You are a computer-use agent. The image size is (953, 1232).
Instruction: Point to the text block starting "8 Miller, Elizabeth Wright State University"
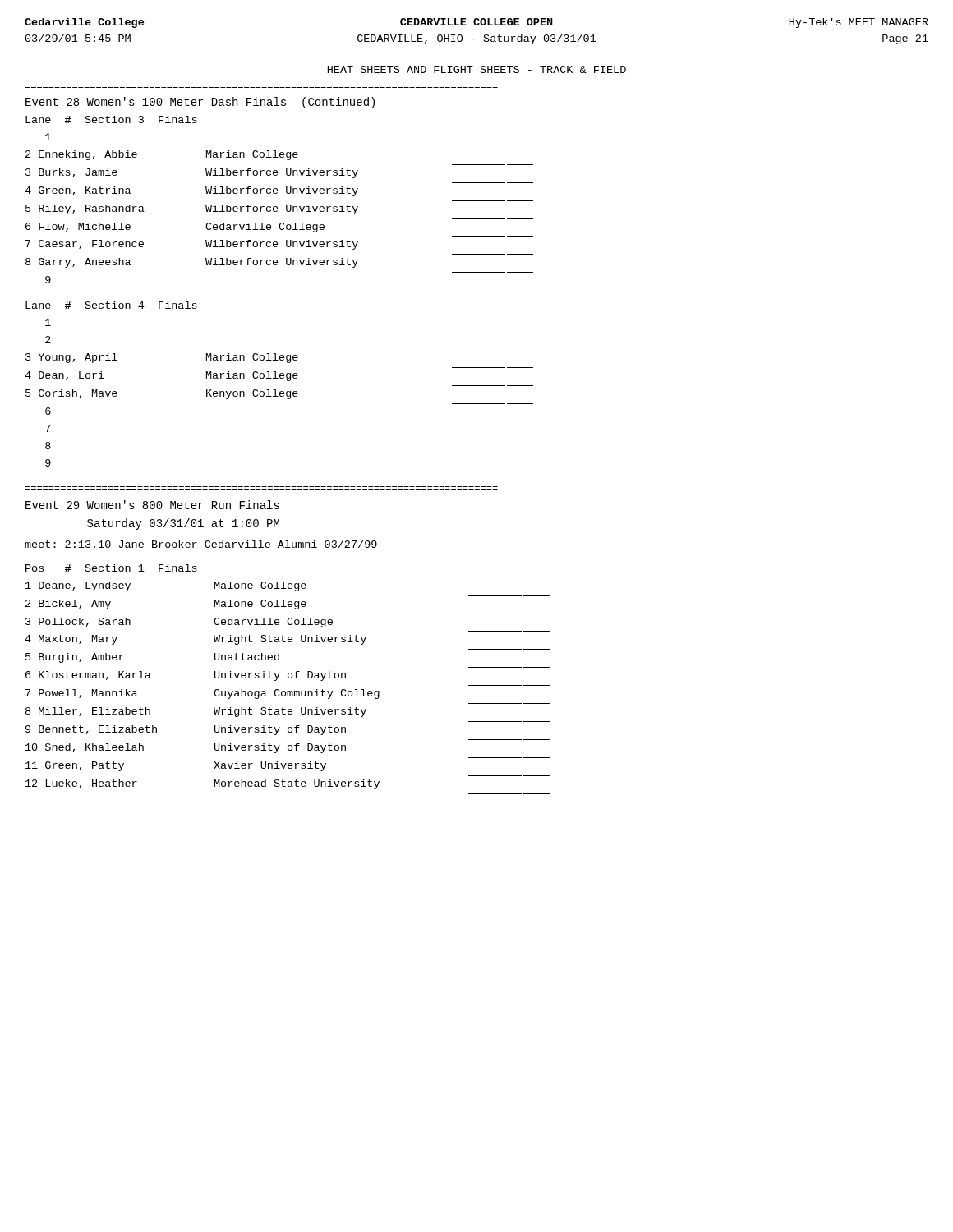287,713
